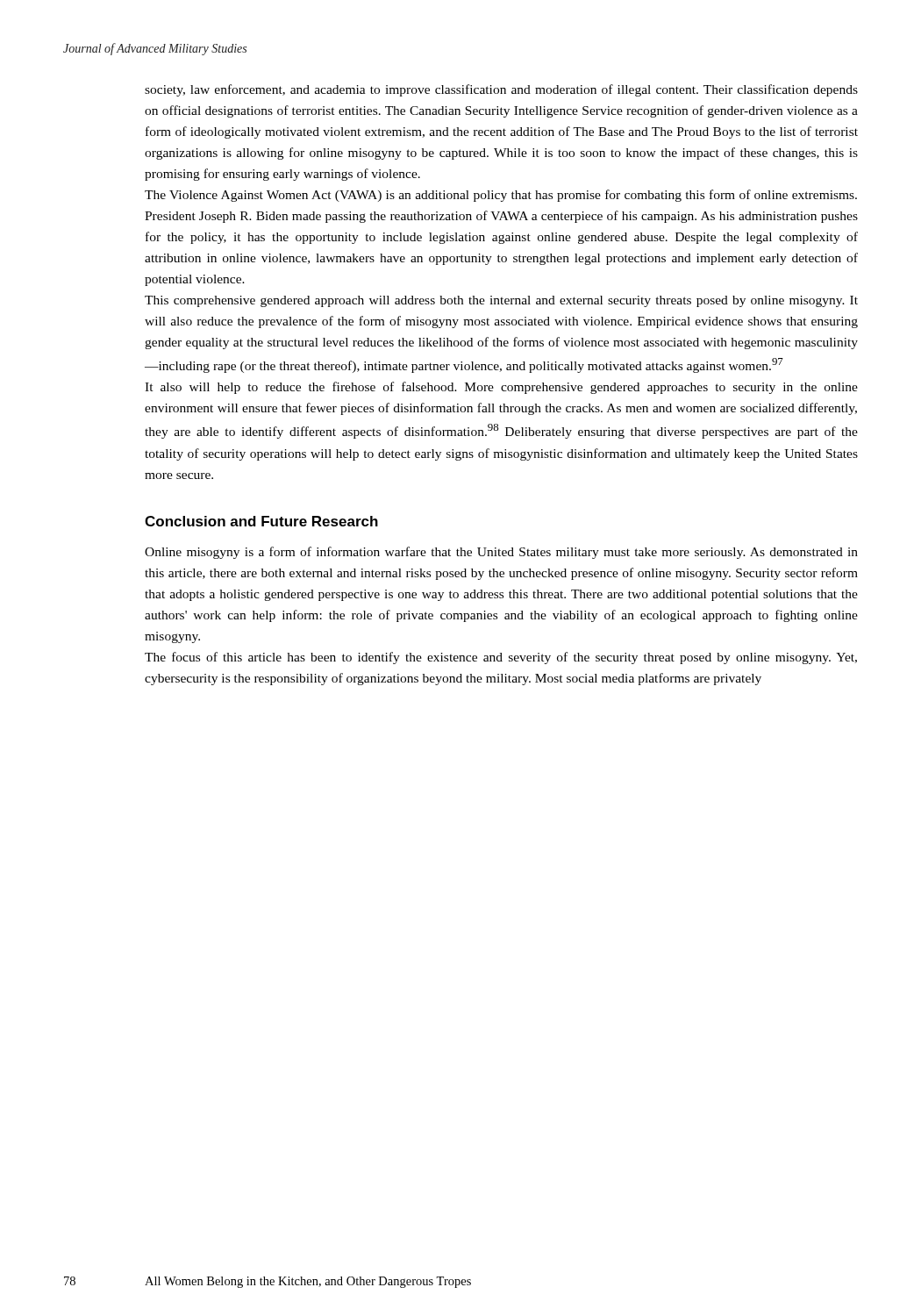Image resolution: width=921 pixels, height=1316 pixels.
Task: Point to the region starting "This comprehensive gendered approach will address"
Action: pos(501,333)
